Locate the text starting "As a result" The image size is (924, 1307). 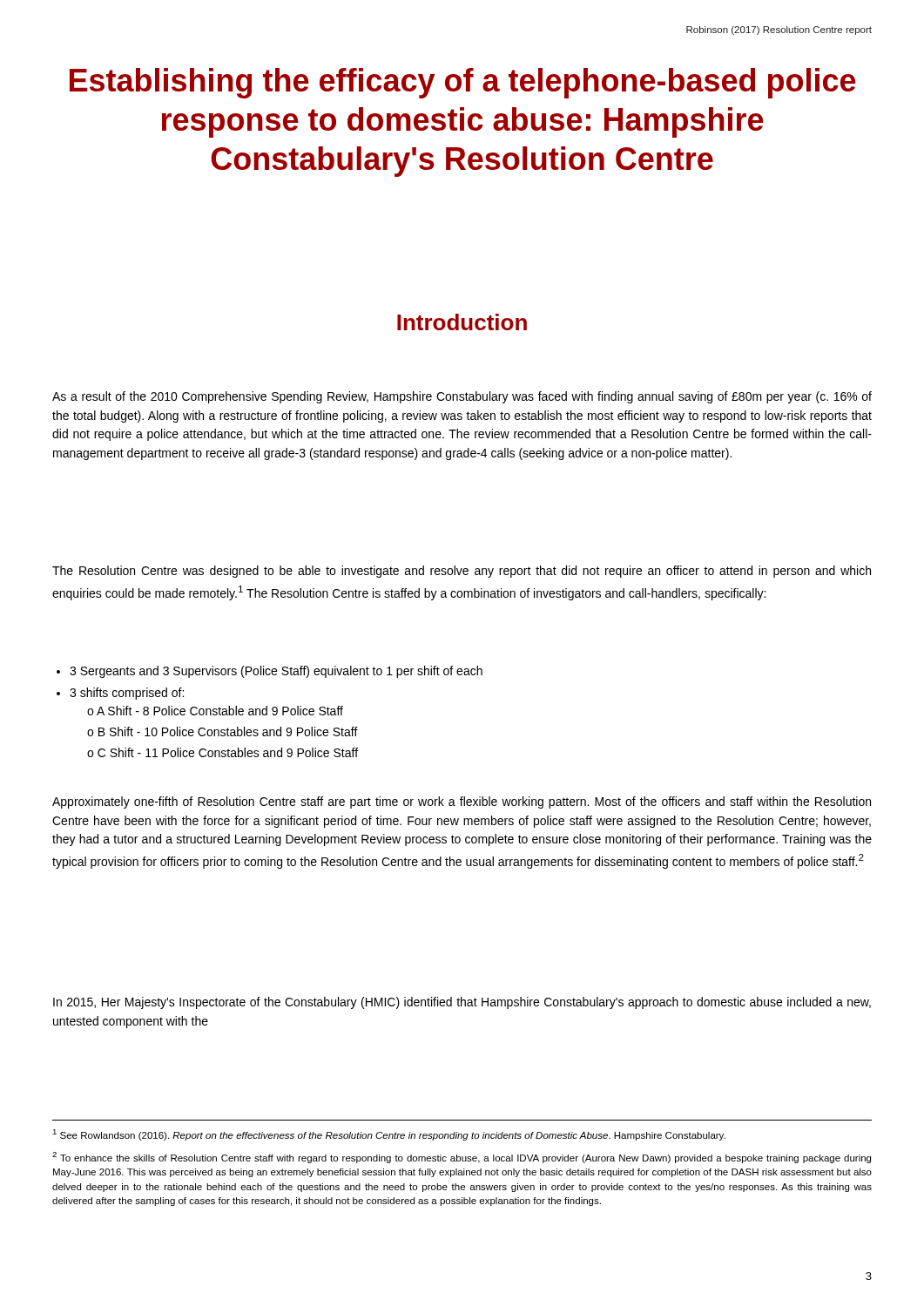(462, 425)
